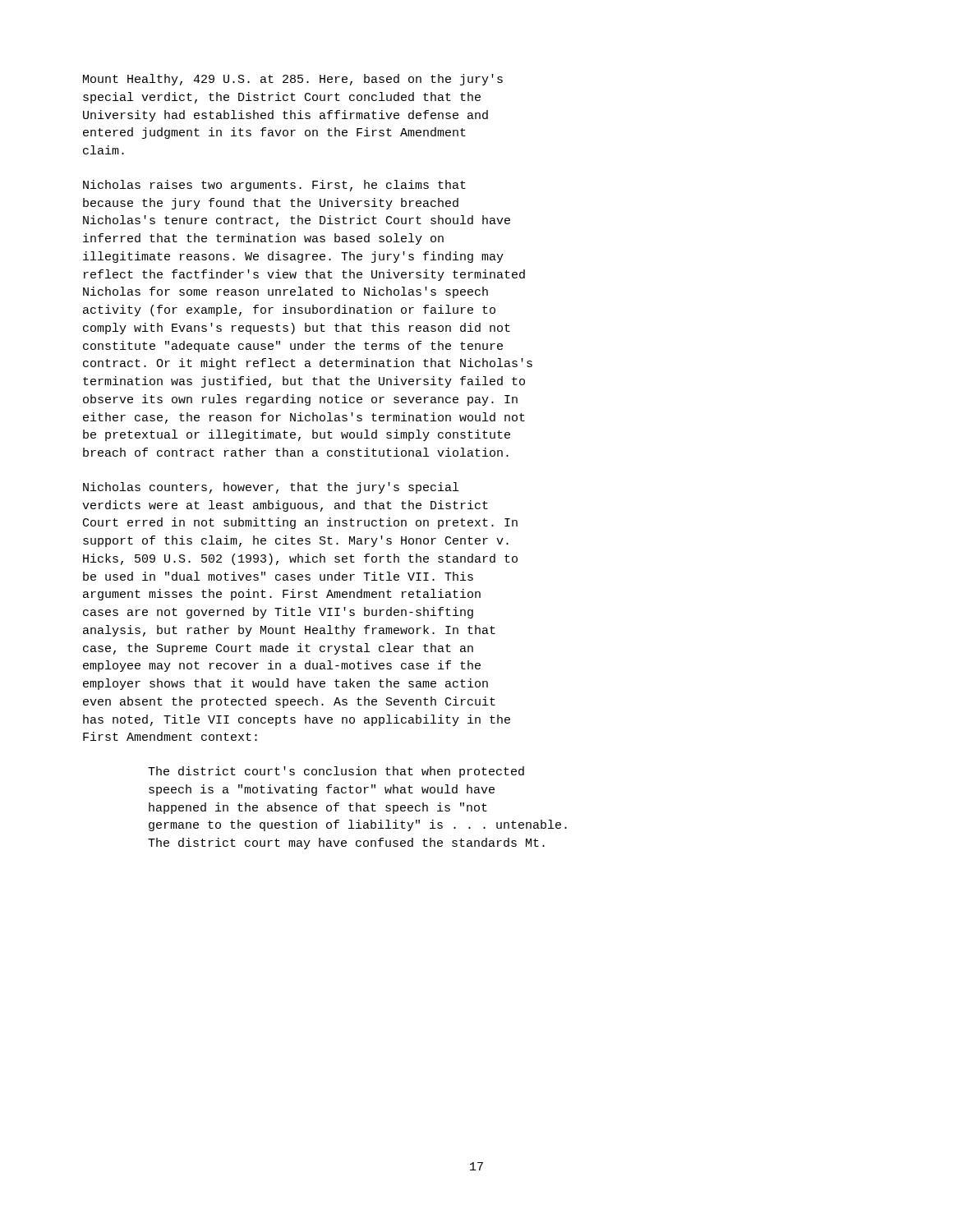Viewport: 953px width, 1232px height.
Task: Select the element starting "Nicholas raises two"
Action: [308, 320]
